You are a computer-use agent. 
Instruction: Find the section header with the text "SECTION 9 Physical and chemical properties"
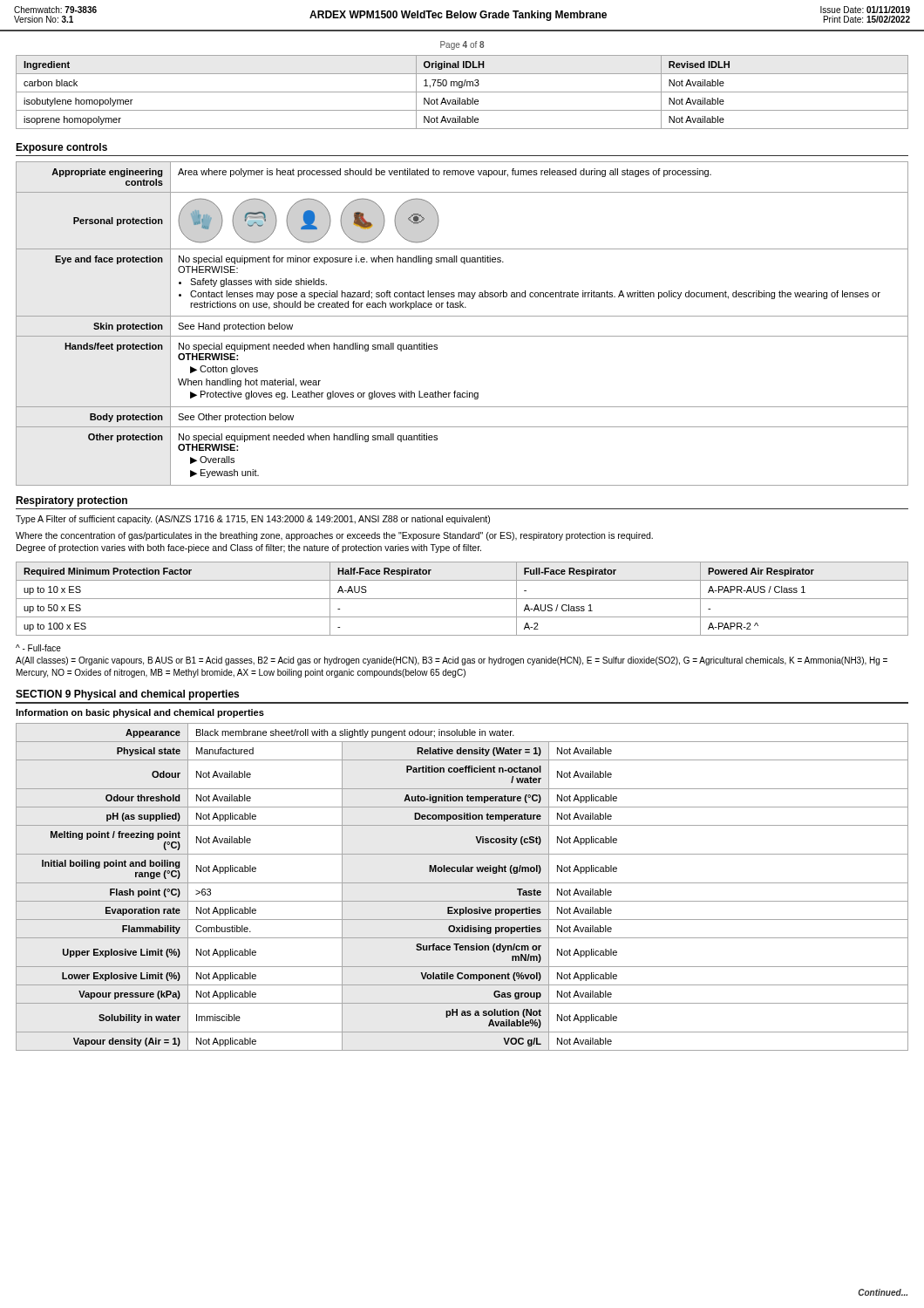click(x=128, y=694)
